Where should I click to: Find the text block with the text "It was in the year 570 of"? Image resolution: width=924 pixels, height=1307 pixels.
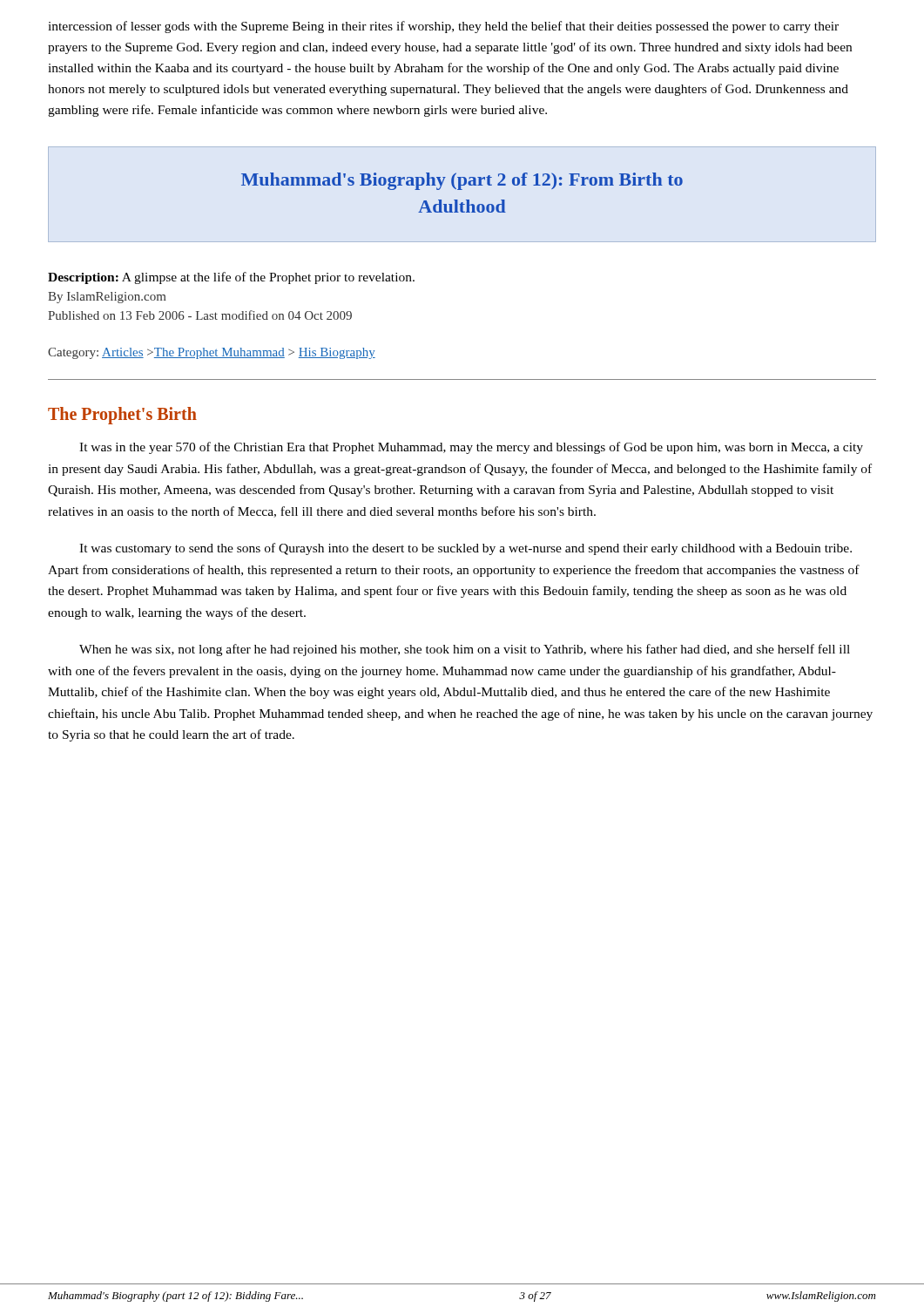(x=460, y=479)
